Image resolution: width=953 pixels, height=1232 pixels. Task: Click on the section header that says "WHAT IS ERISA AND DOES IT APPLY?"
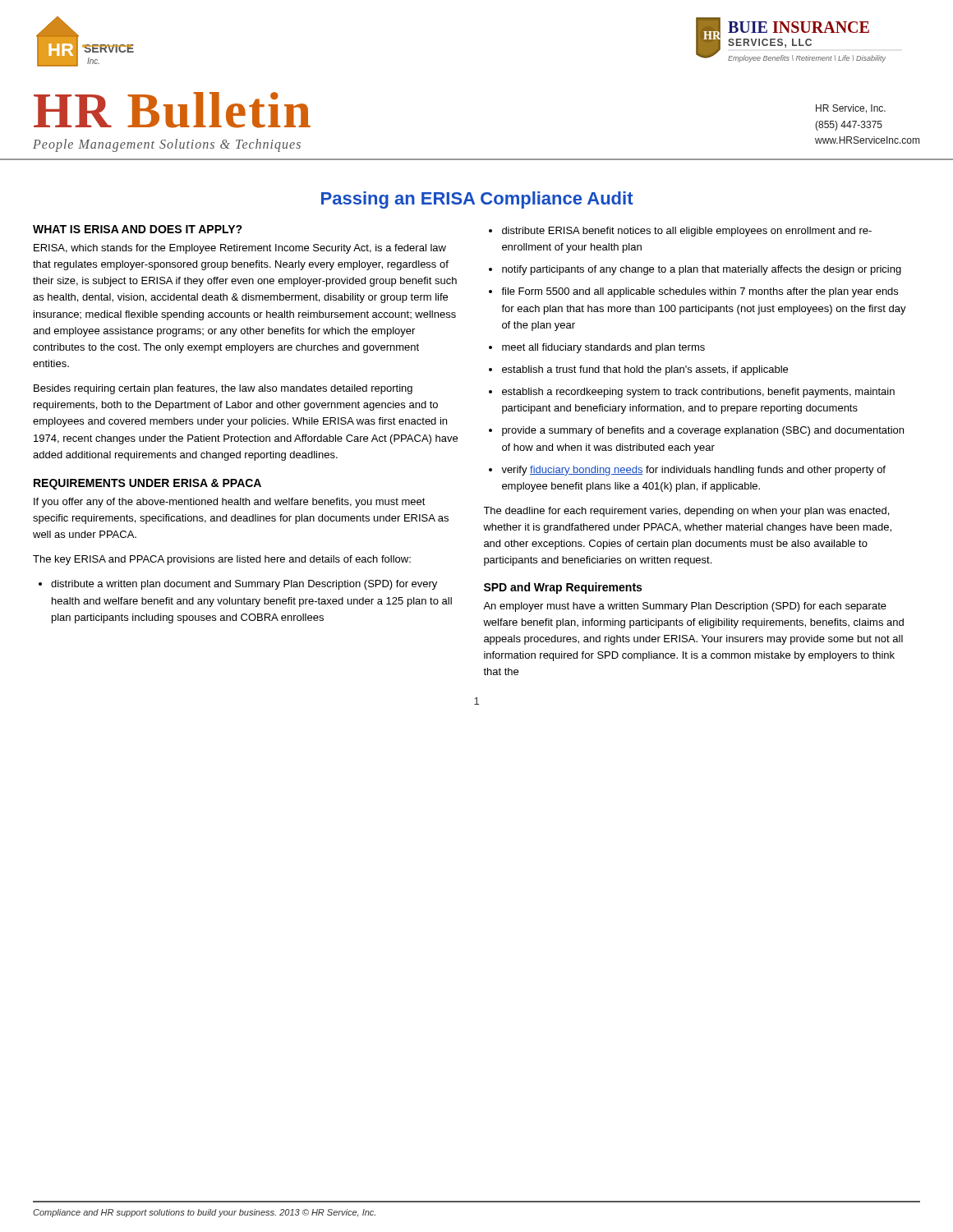pos(138,229)
